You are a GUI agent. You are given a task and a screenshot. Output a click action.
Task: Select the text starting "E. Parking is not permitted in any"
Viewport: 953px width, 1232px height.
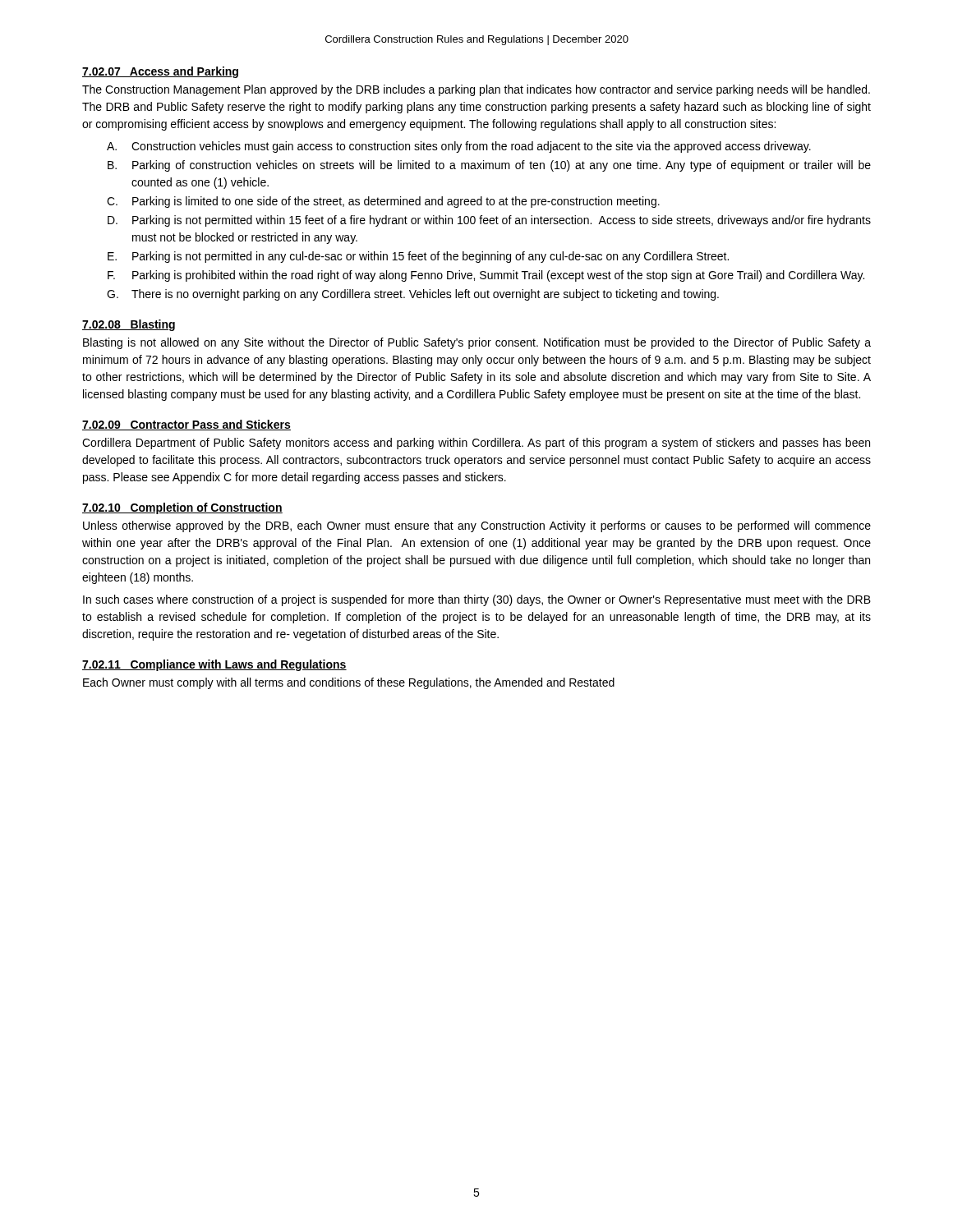click(x=489, y=257)
